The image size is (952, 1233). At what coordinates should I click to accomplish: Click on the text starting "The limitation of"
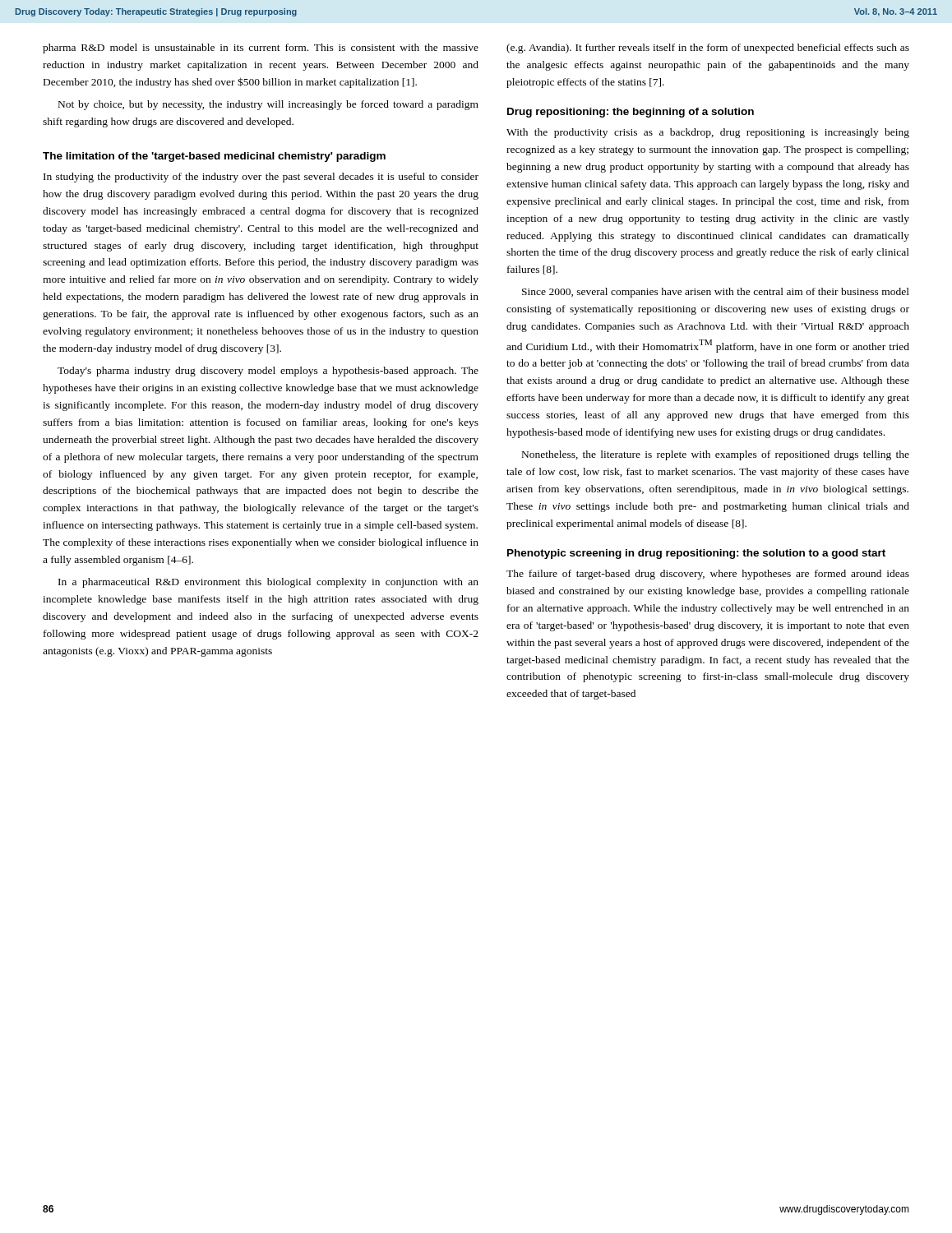[x=214, y=155]
